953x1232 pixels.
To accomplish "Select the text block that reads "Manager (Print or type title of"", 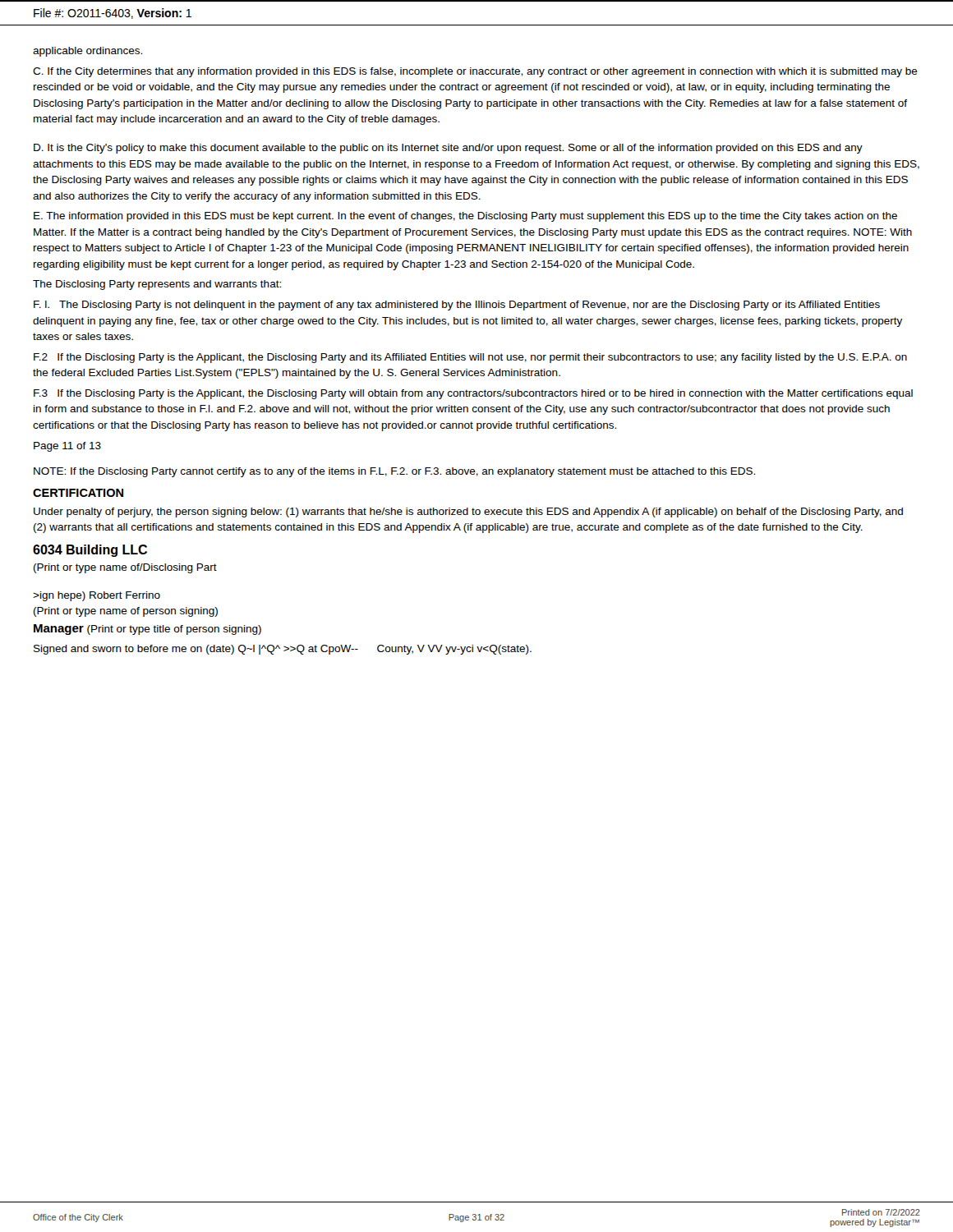I will pyautogui.click(x=147, y=628).
